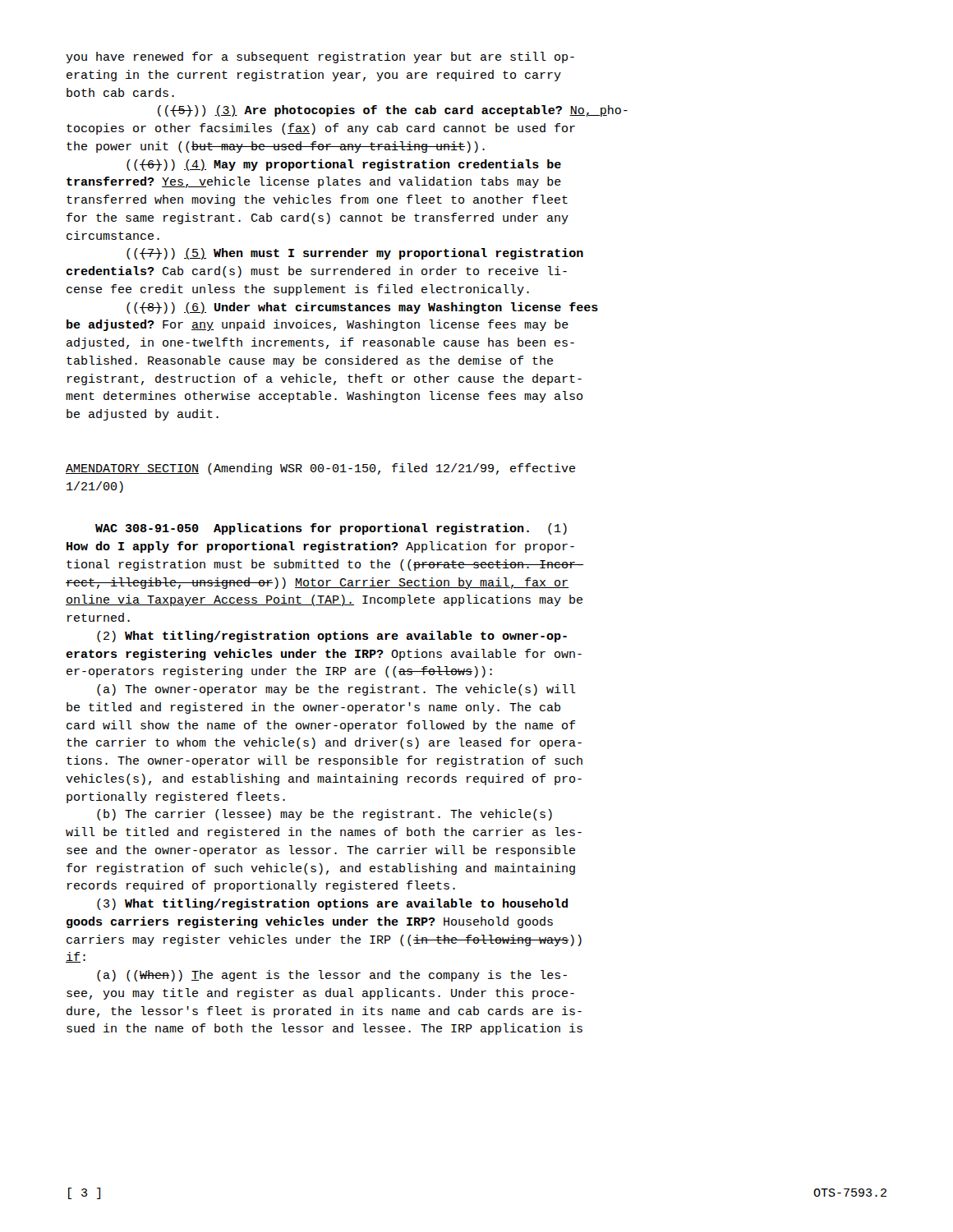The image size is (953, 1232).
Task: Find the block on this page that starts "AMENDATORY SECTION (Amending WSR 00-01-150, filed 12/21/99, effective"
Action: click(321, 478)
